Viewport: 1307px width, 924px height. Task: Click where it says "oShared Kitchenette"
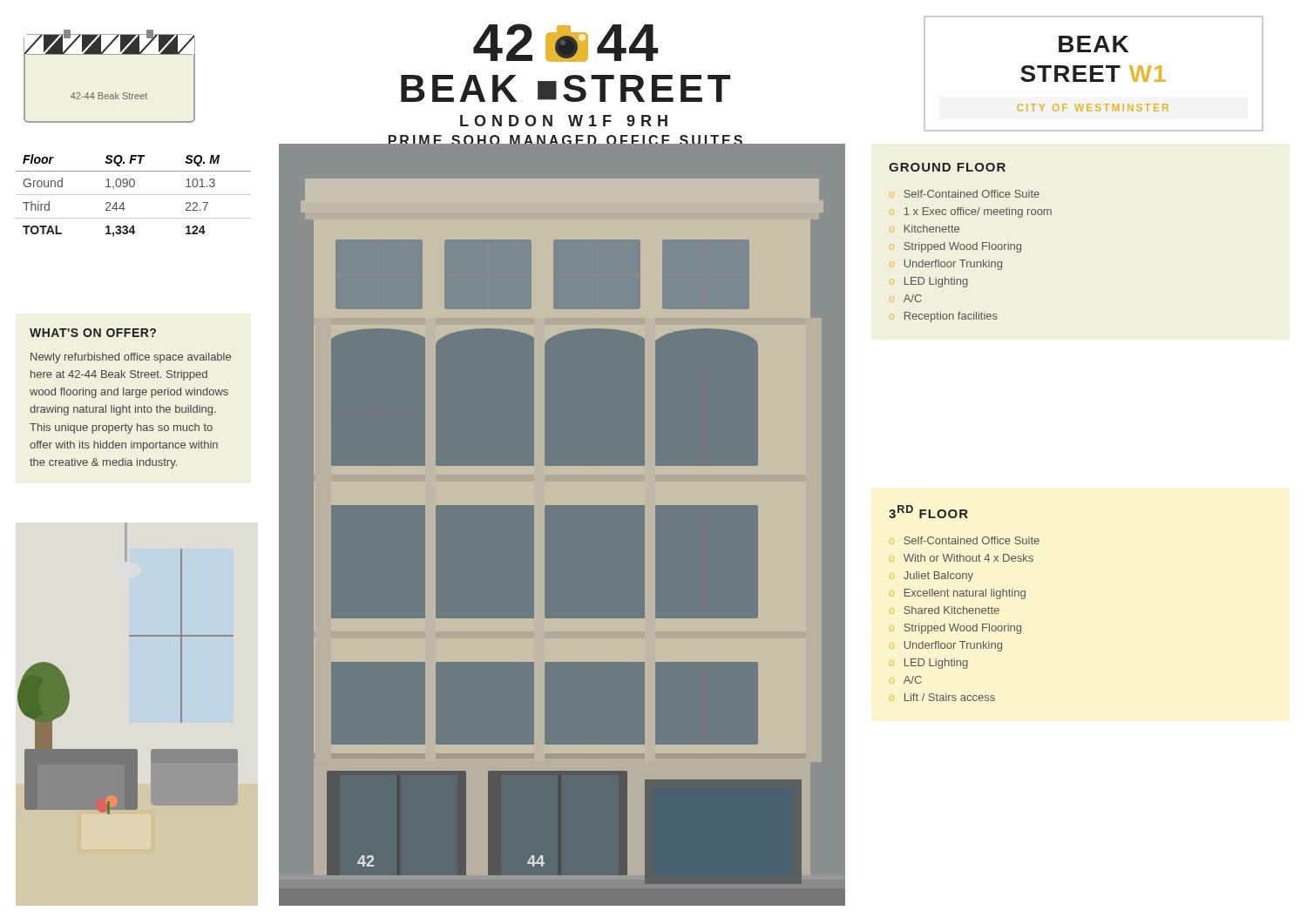point(944,610)
